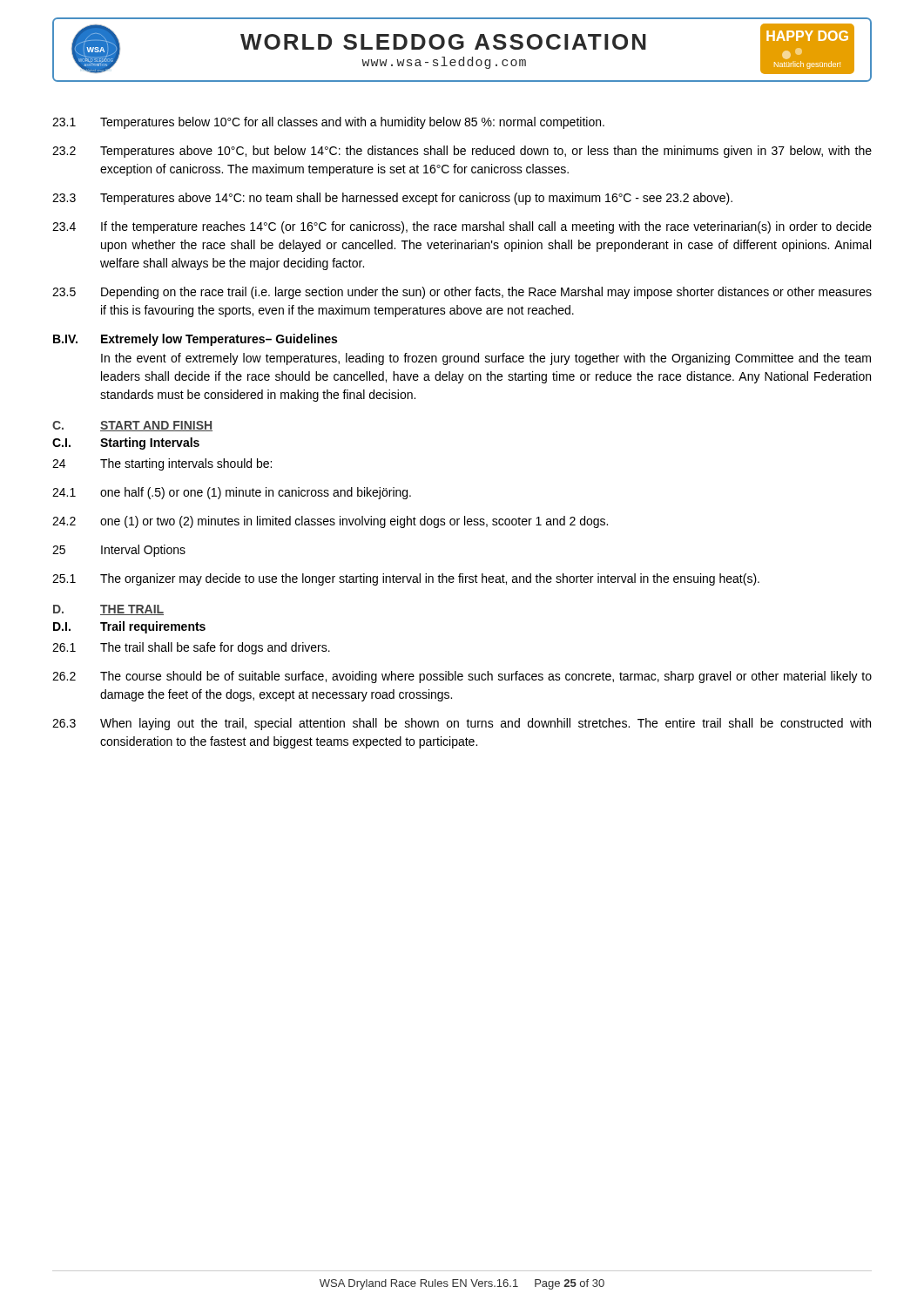Click on the element starting "24 The starting intervals should be:"
Viewport: 924px width, 1307px height.
pos(162,464)
